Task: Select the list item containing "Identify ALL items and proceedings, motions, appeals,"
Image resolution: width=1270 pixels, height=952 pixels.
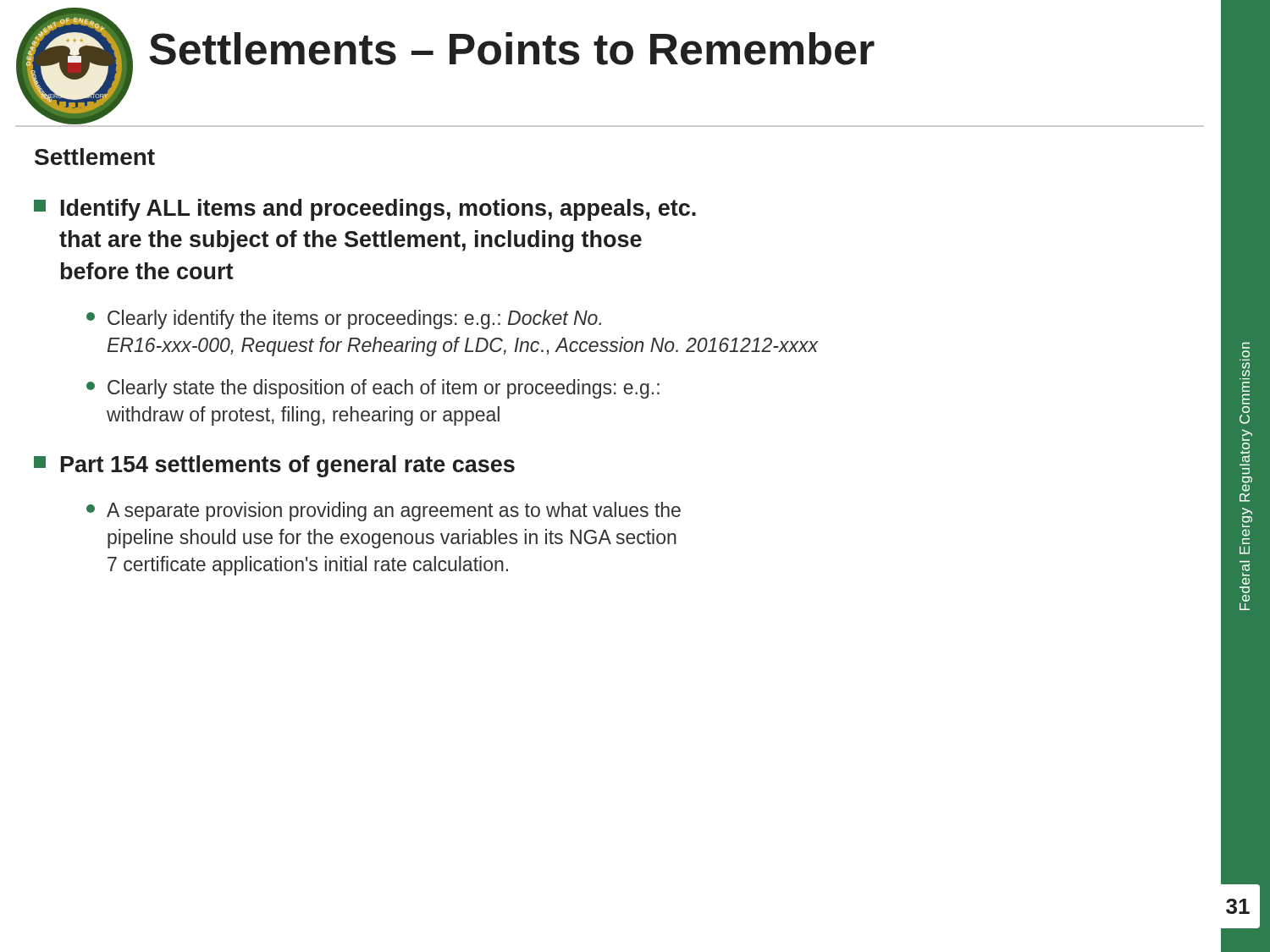Action: tap(365, 240)
